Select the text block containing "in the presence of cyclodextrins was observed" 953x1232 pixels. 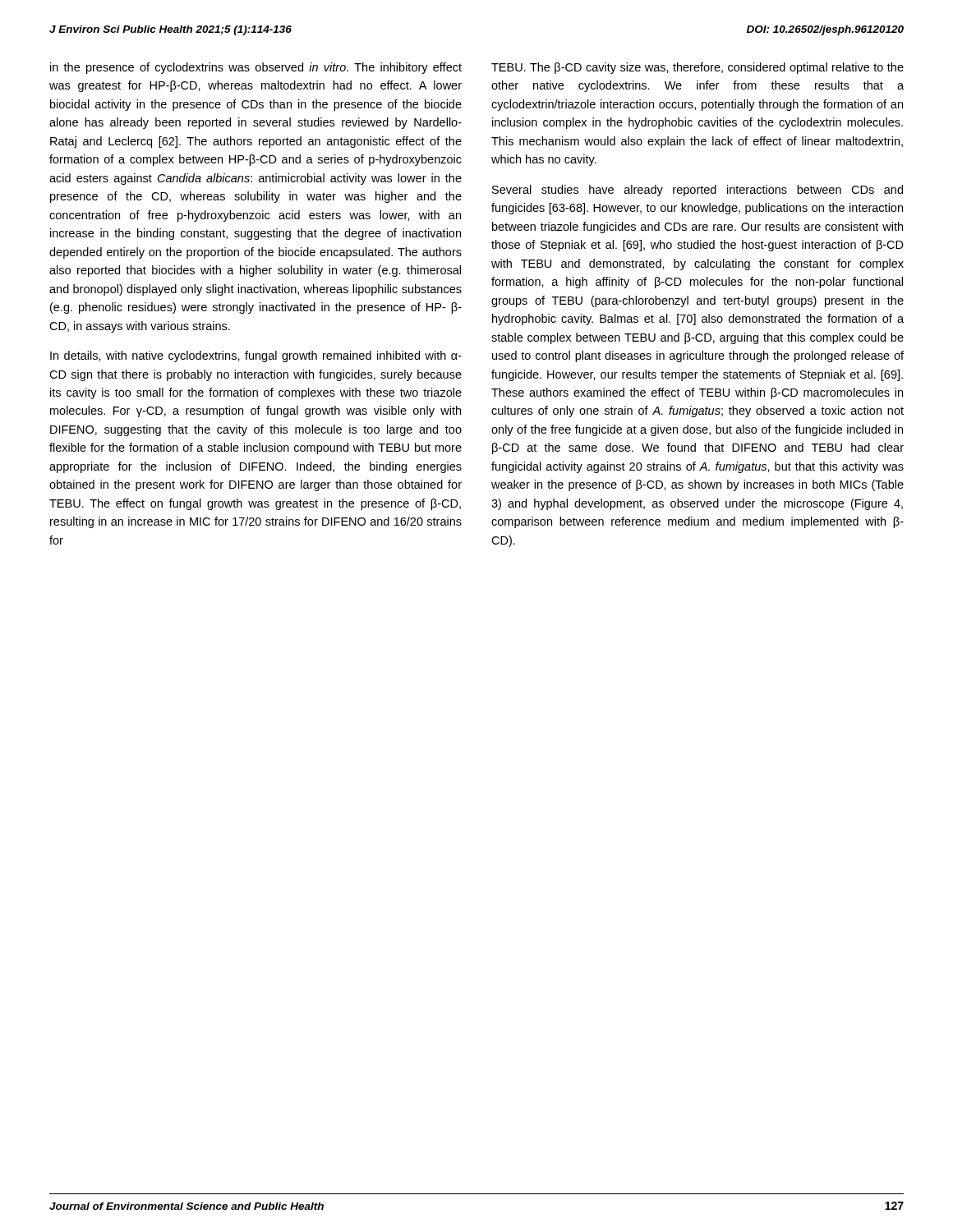[x=255, y=304]
